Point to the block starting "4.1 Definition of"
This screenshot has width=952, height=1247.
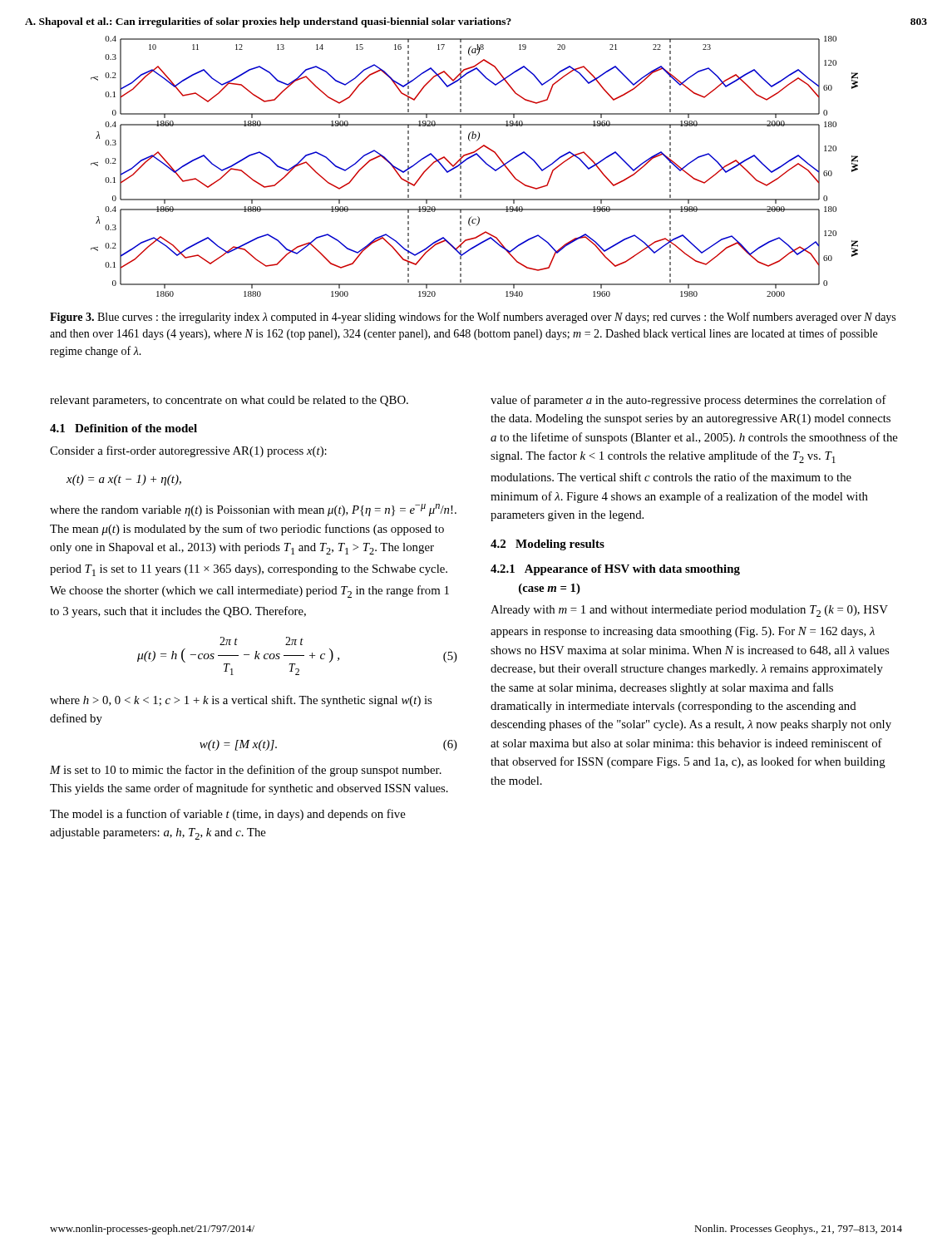124,429
